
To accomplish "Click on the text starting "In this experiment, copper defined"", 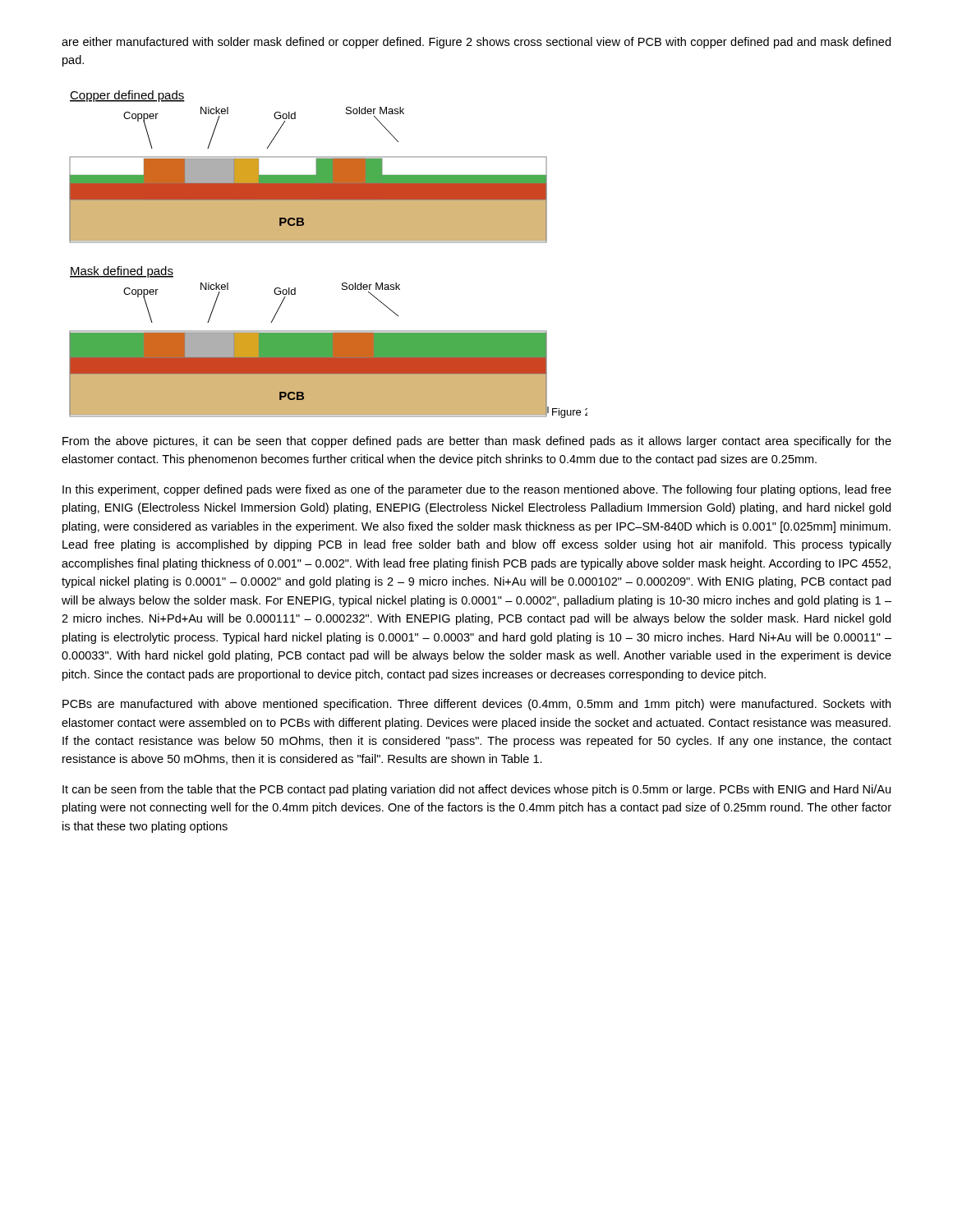I will tap(476, 582).
